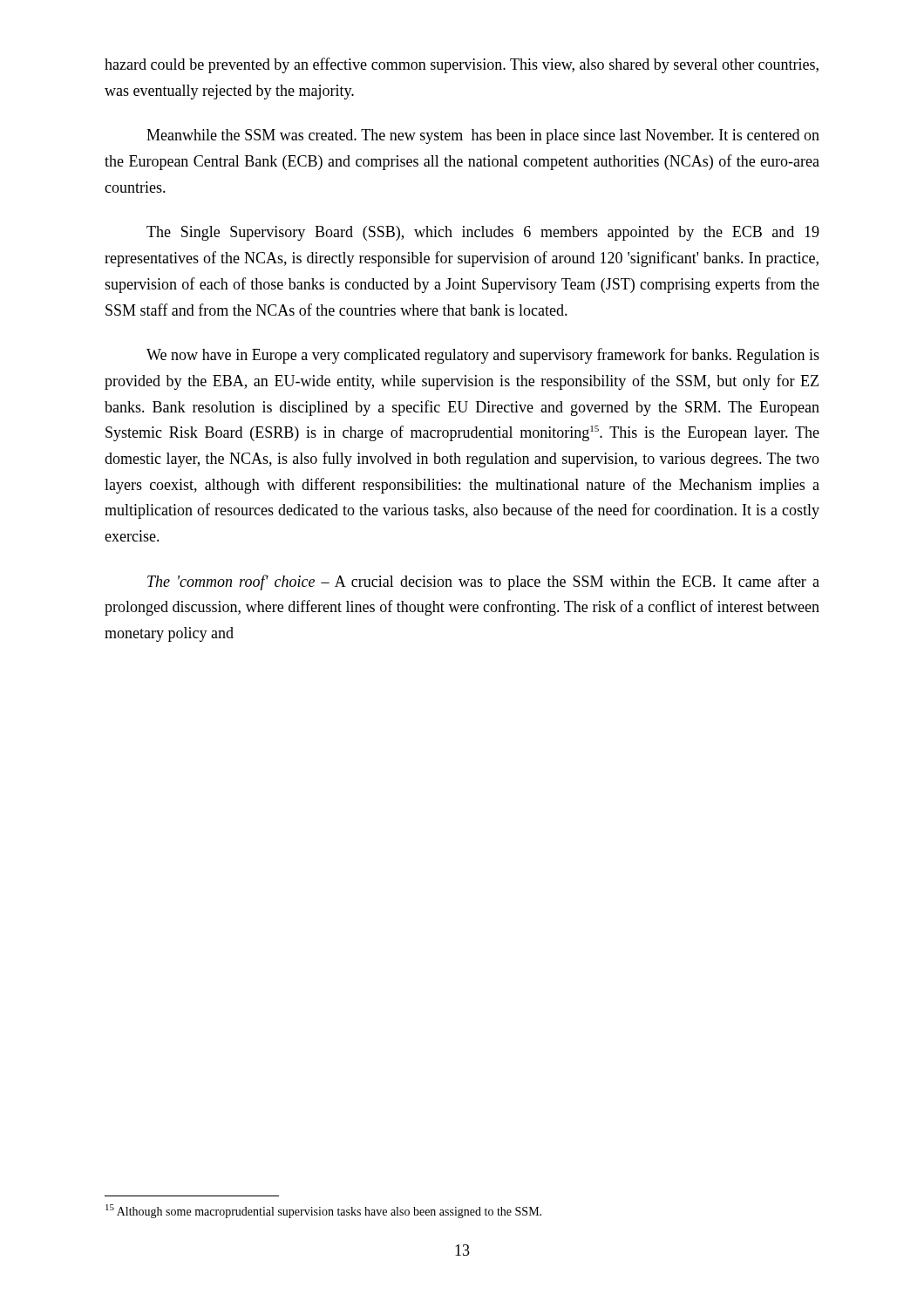Select the text block that reads "The Single Supervisory Board (SSB), which includes"
The width and height of the screenshot is (924, 1308).
[x=462, y=271]
